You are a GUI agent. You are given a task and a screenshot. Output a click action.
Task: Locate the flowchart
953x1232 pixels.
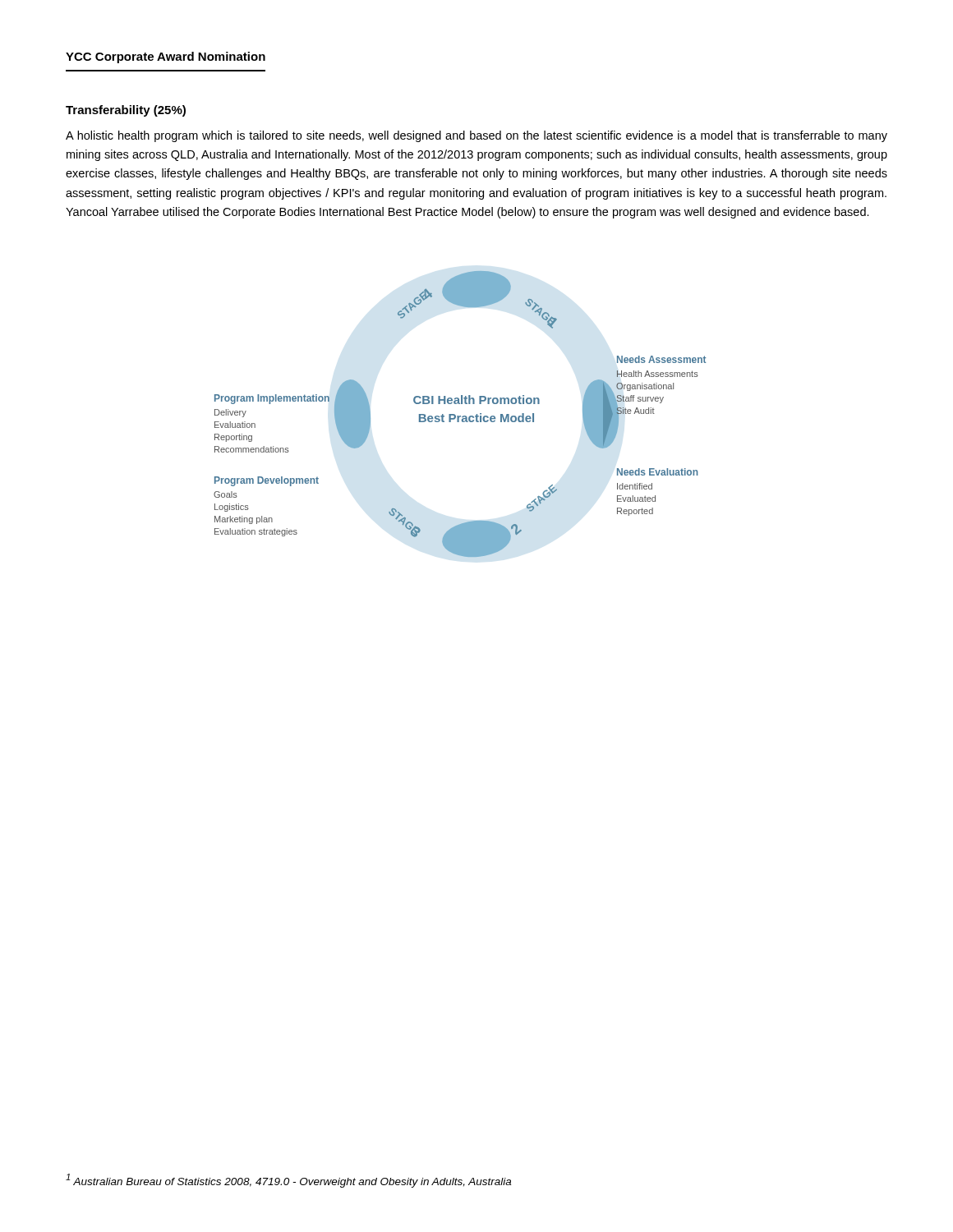tap(476, 414)
